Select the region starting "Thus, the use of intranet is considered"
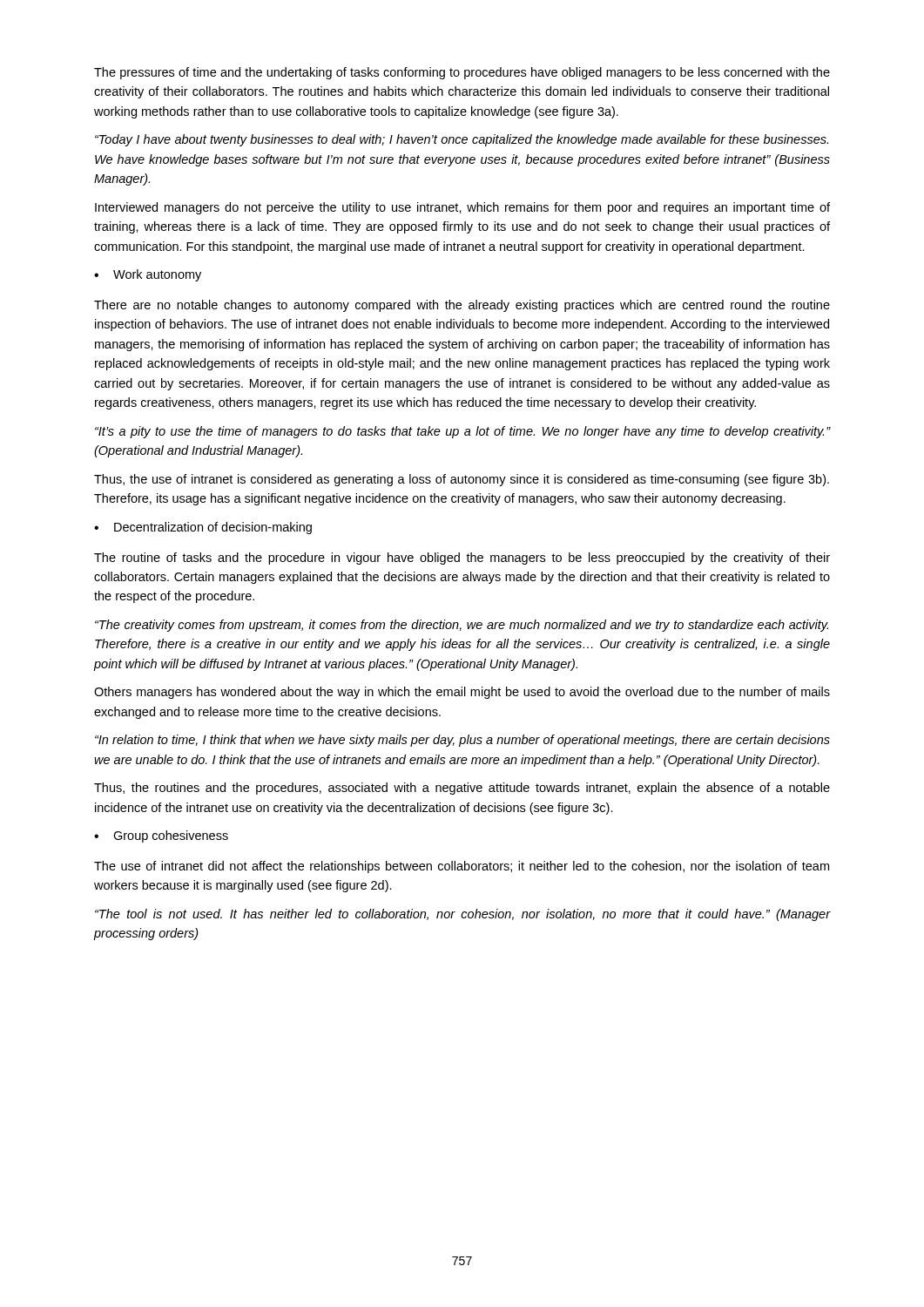 462,489
